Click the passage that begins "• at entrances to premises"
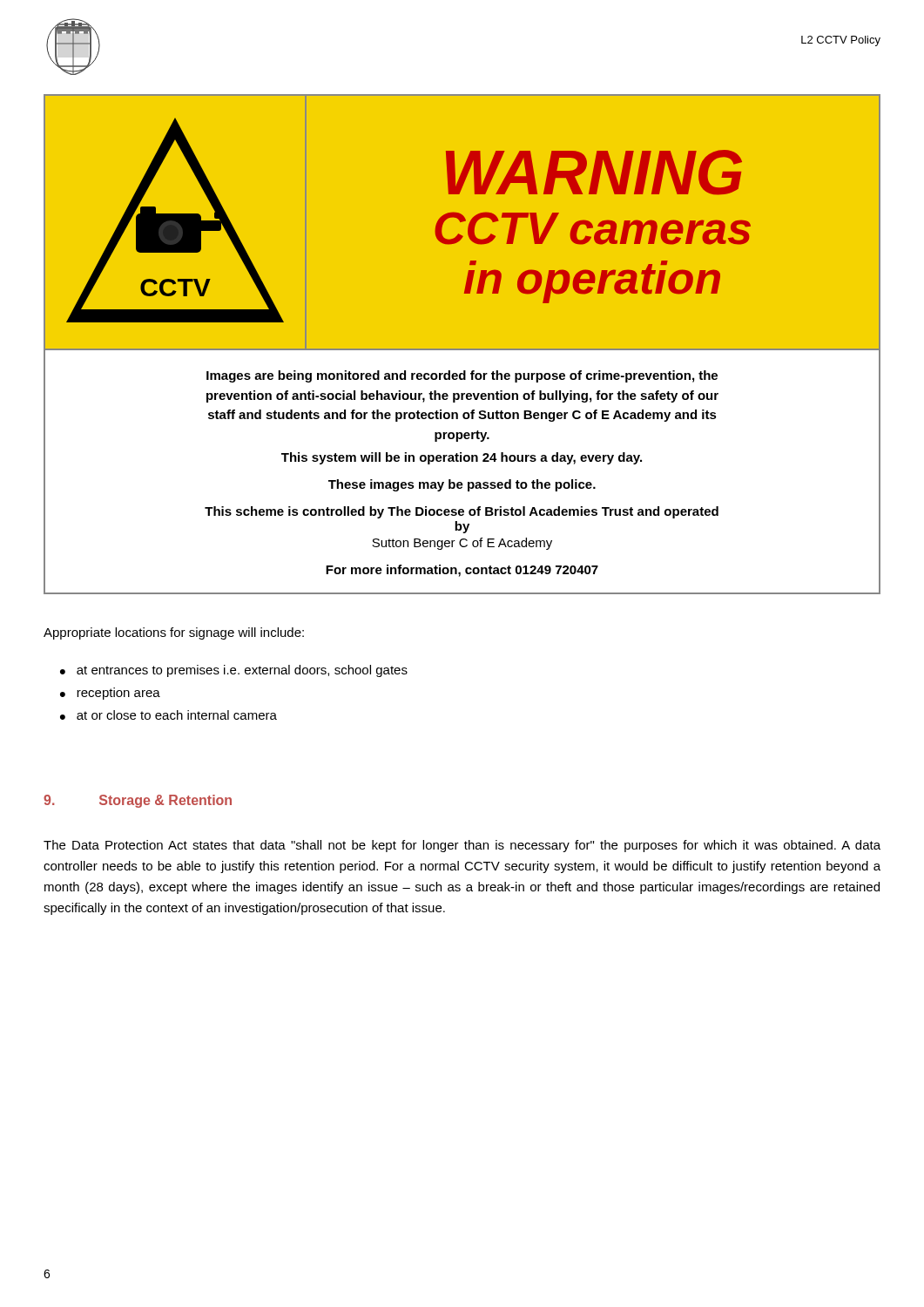Viewport: 924px width, 1307px height. tap(233, 672)
